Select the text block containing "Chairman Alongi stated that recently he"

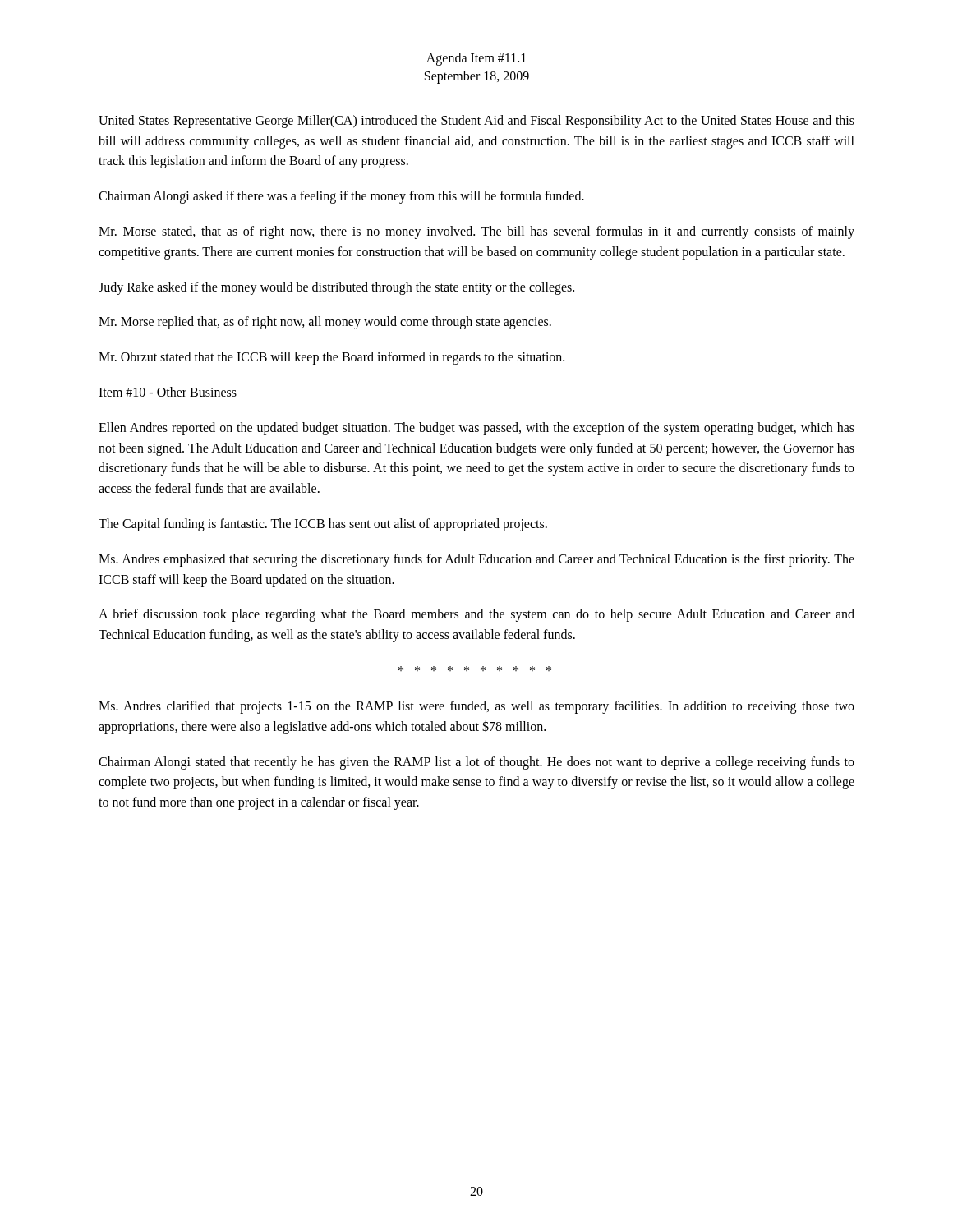pyautogui.click(x=476, y=782)
